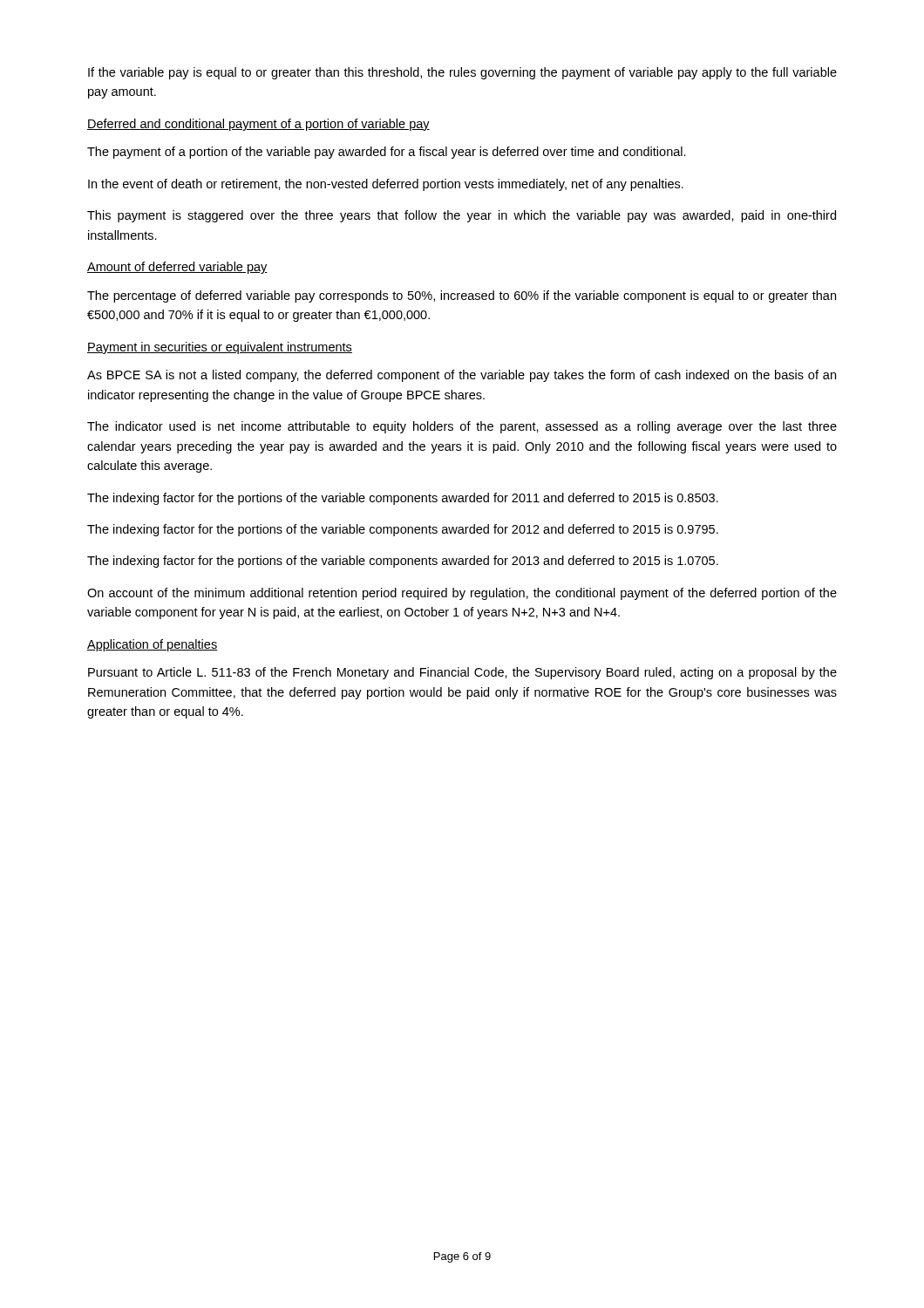Point to the text block starting "As BPCE SA is not a listed company,"
The image size is (924, 1308).
pyautogui.click(x=462, y=385)
